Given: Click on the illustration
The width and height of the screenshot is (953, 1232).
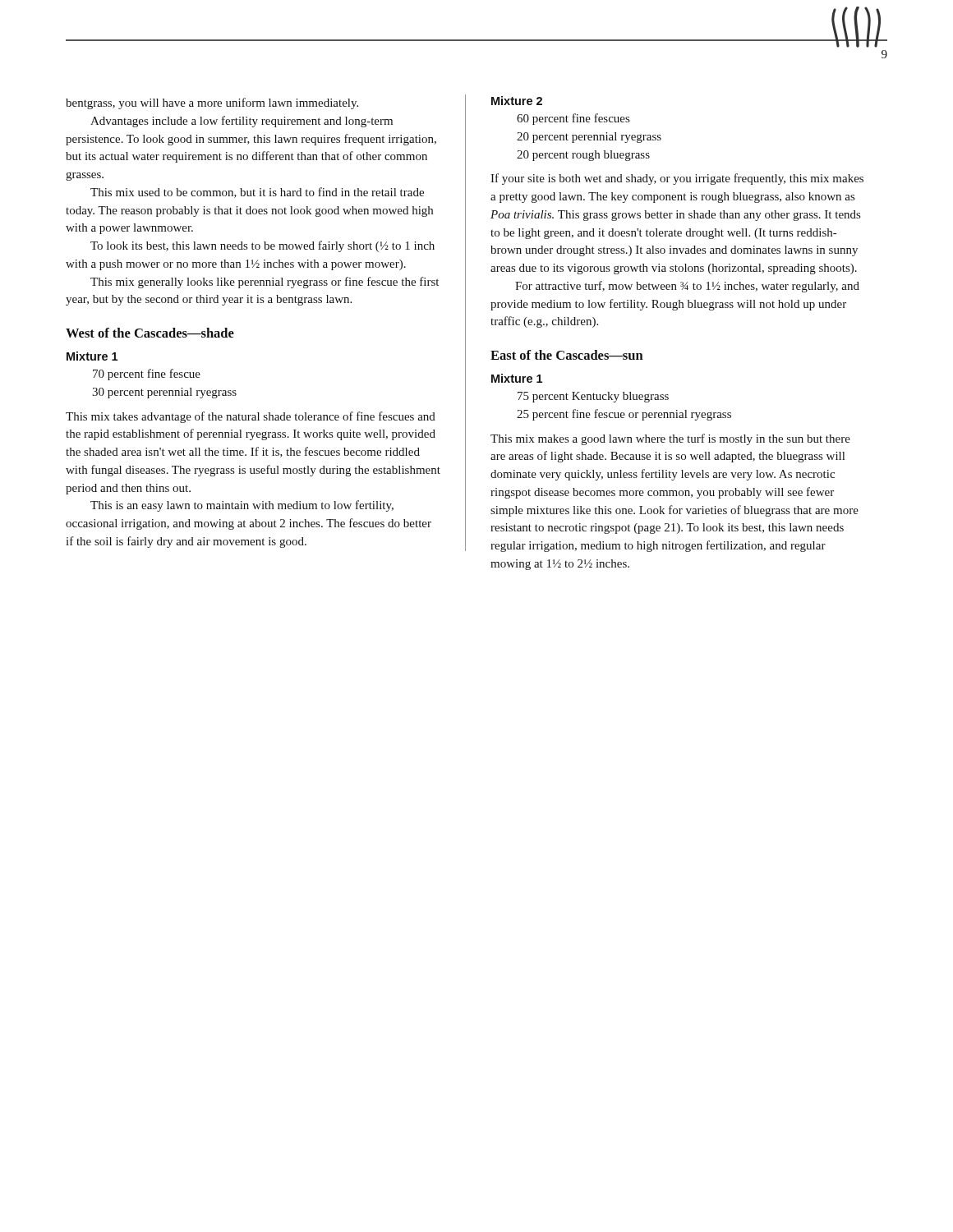Looking at the screenshot, I should pos(855,28).
